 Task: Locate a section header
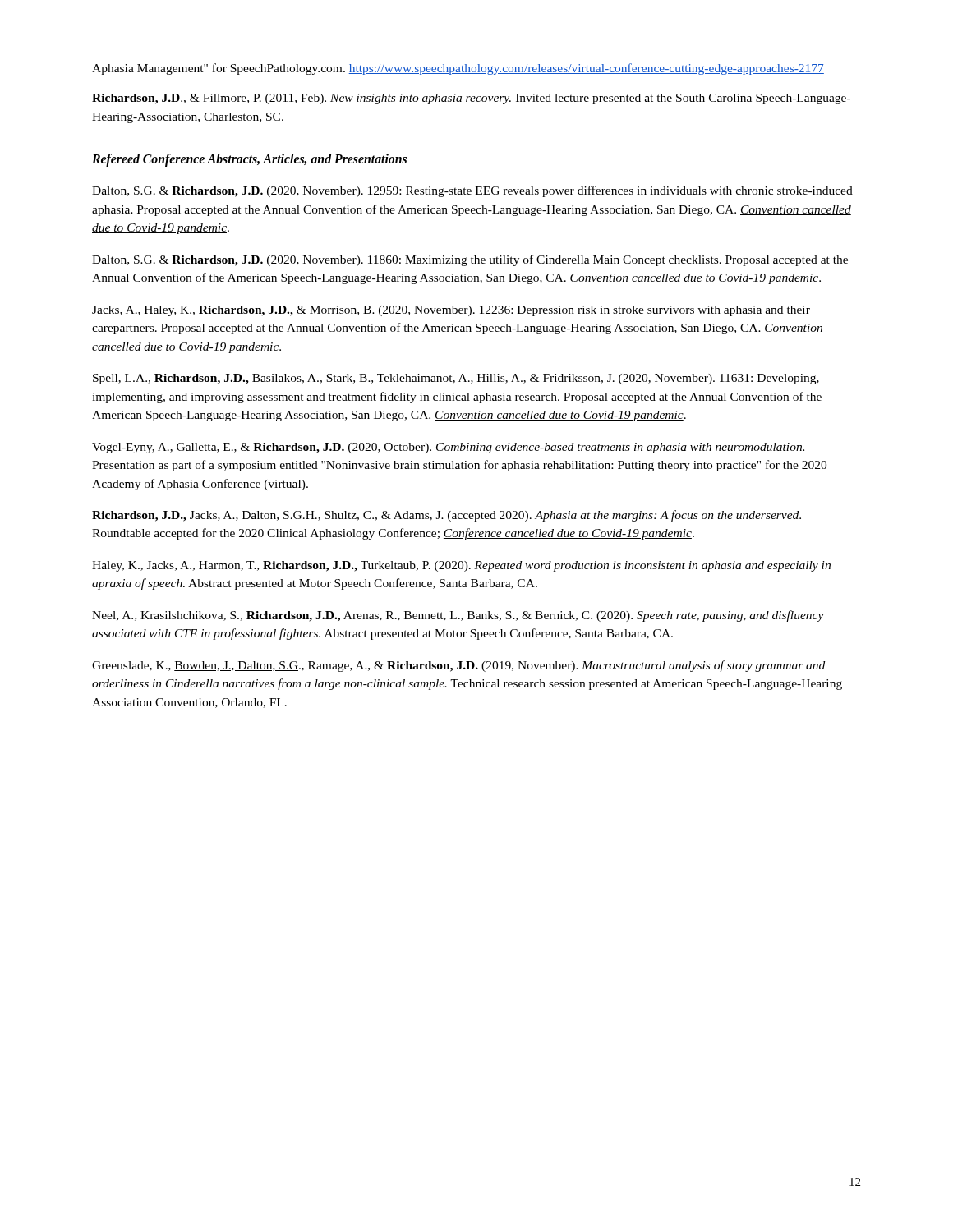[x=250, y=159]
